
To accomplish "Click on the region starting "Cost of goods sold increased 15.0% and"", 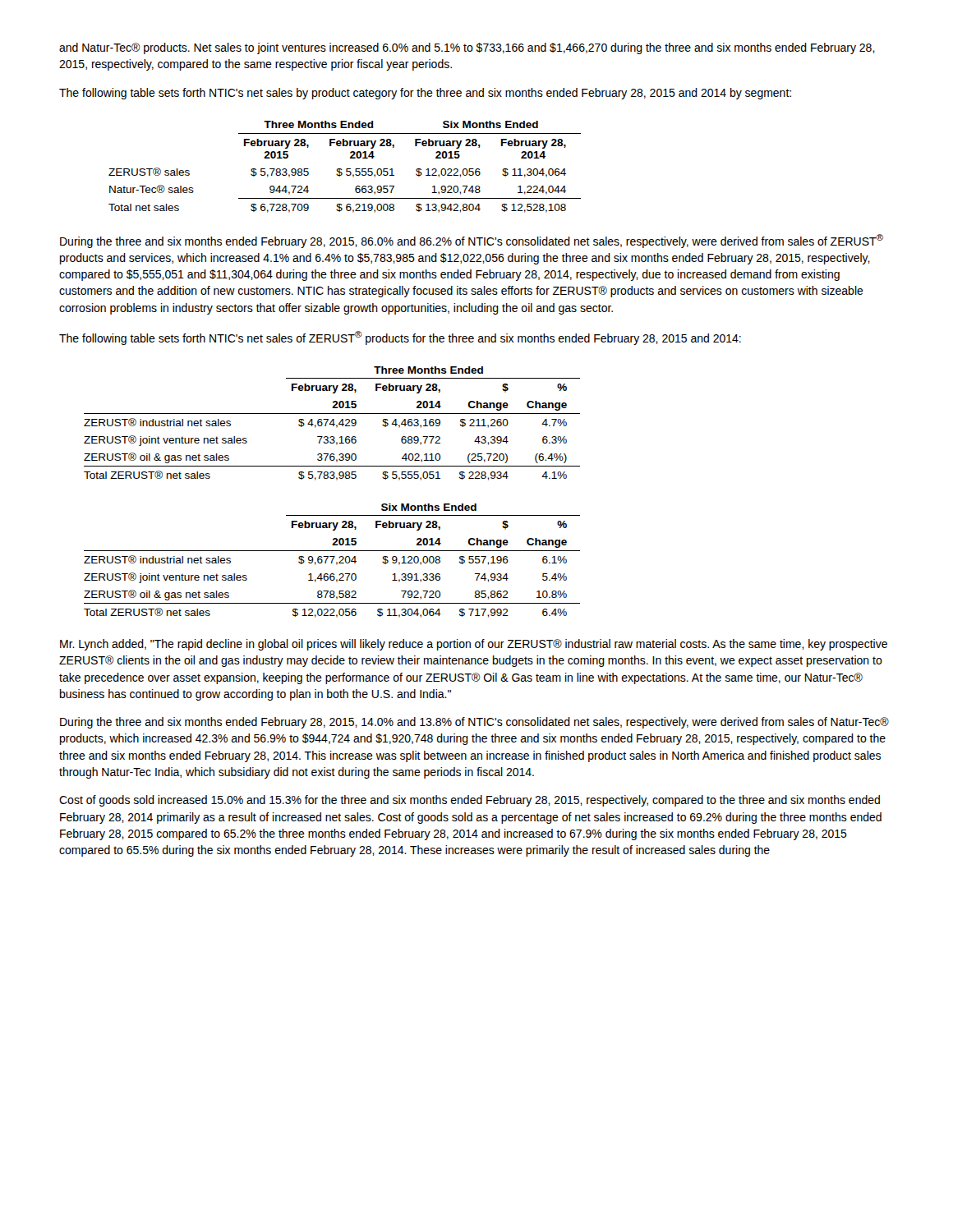I will (471, 825).
